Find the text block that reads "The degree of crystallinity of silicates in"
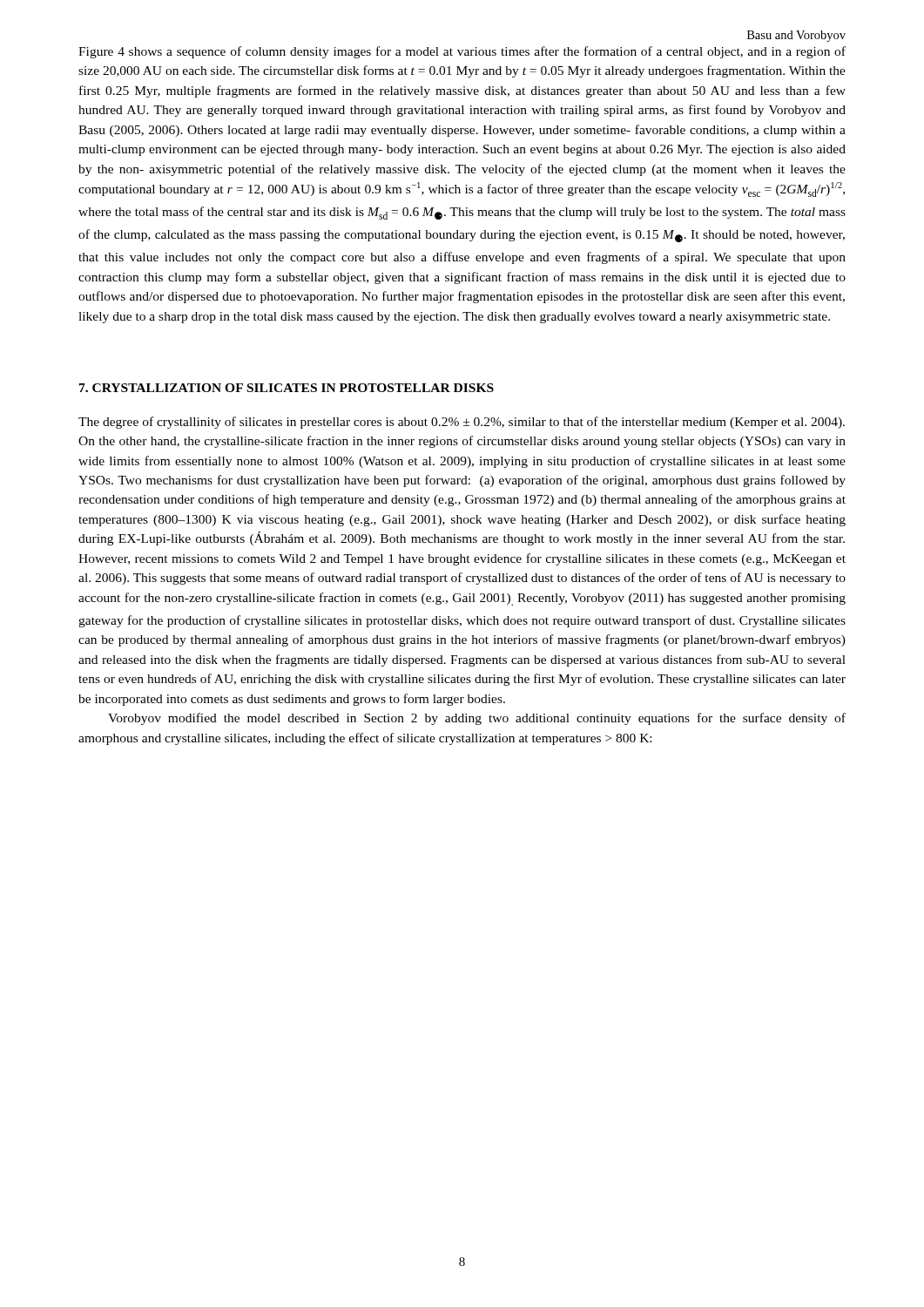 [462, 560]
